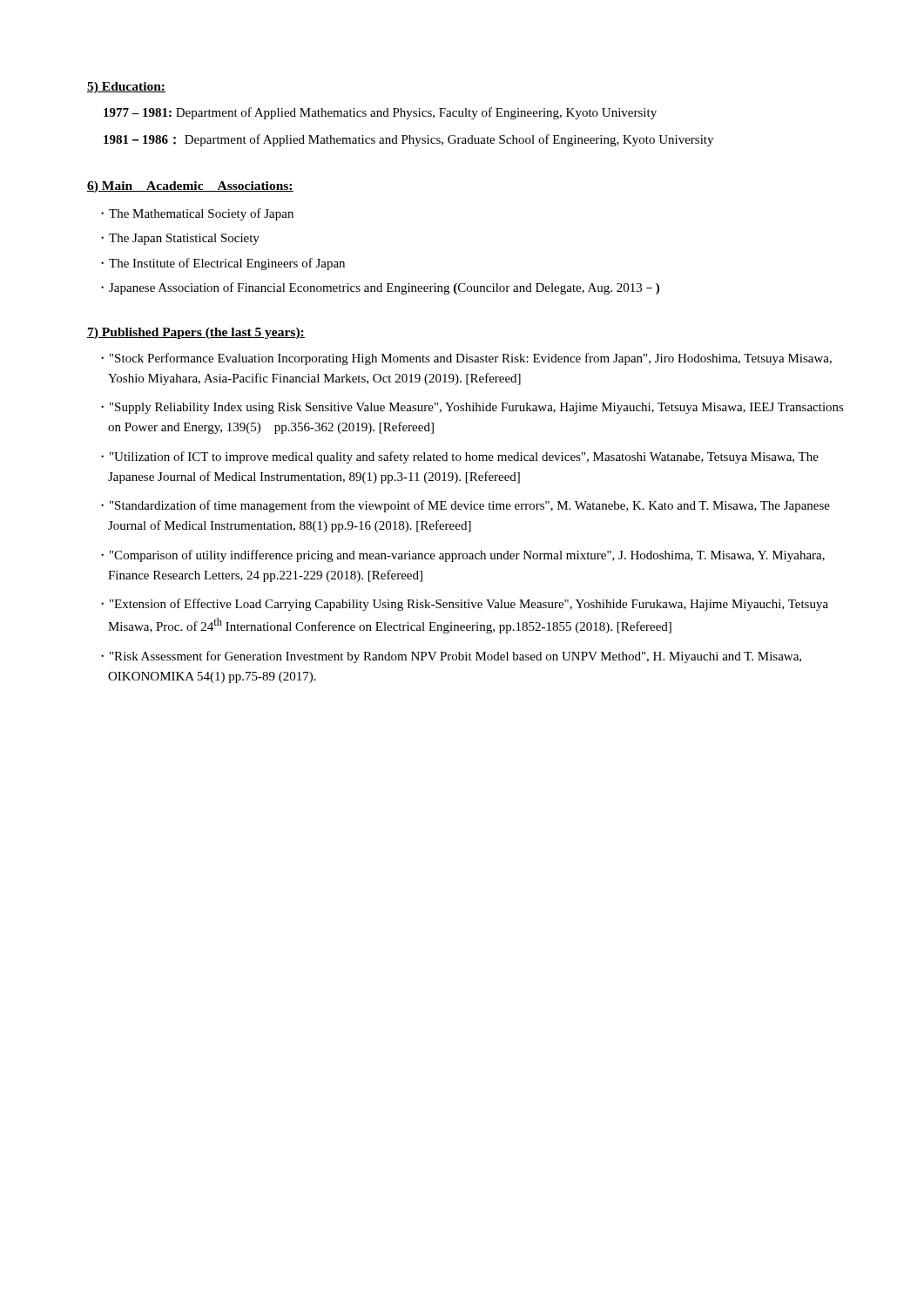Click on the block starting "・The Mathematical Society"

coord(195,213)
